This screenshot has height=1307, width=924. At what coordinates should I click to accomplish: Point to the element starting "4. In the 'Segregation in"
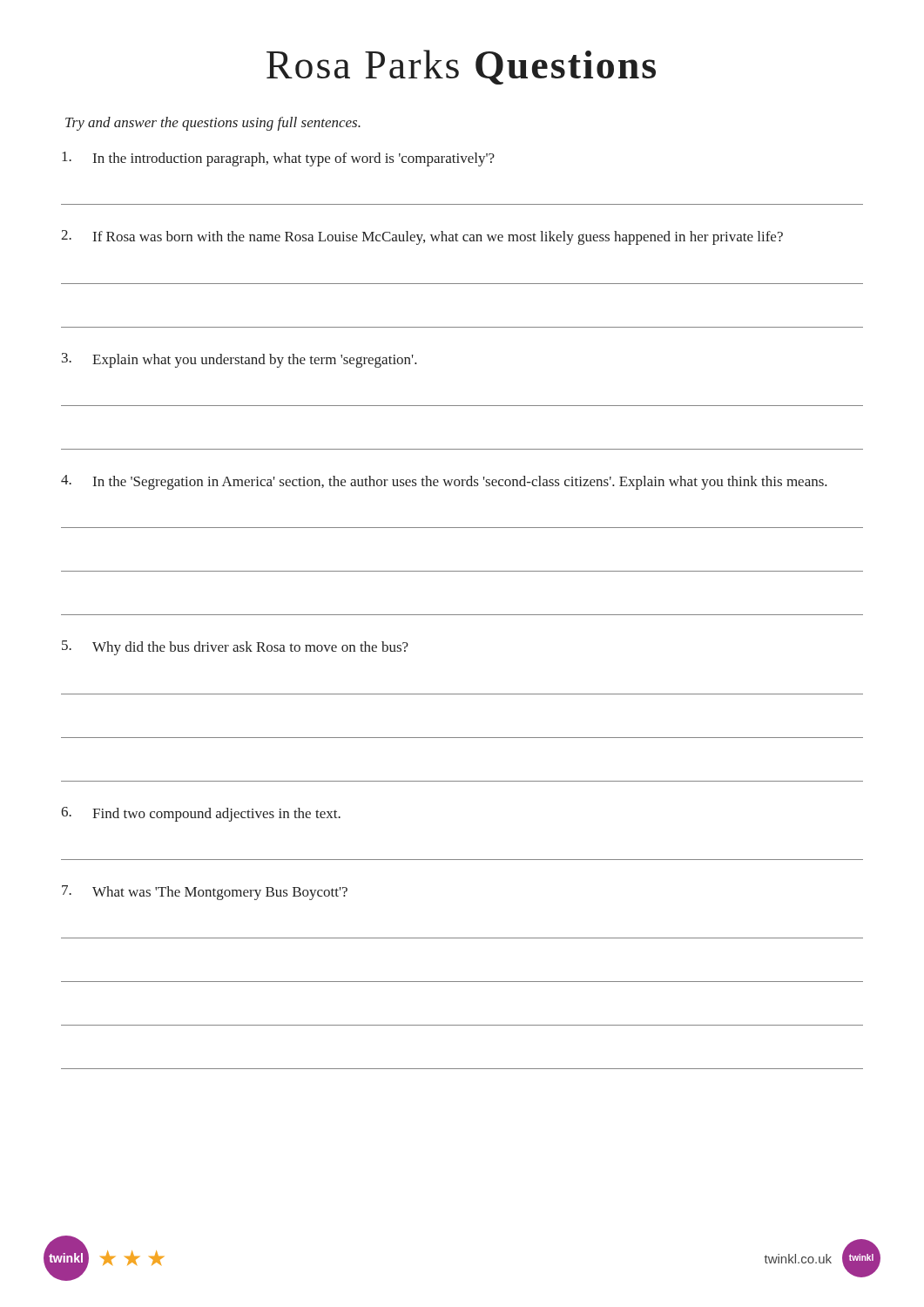(x=444, y=482)
